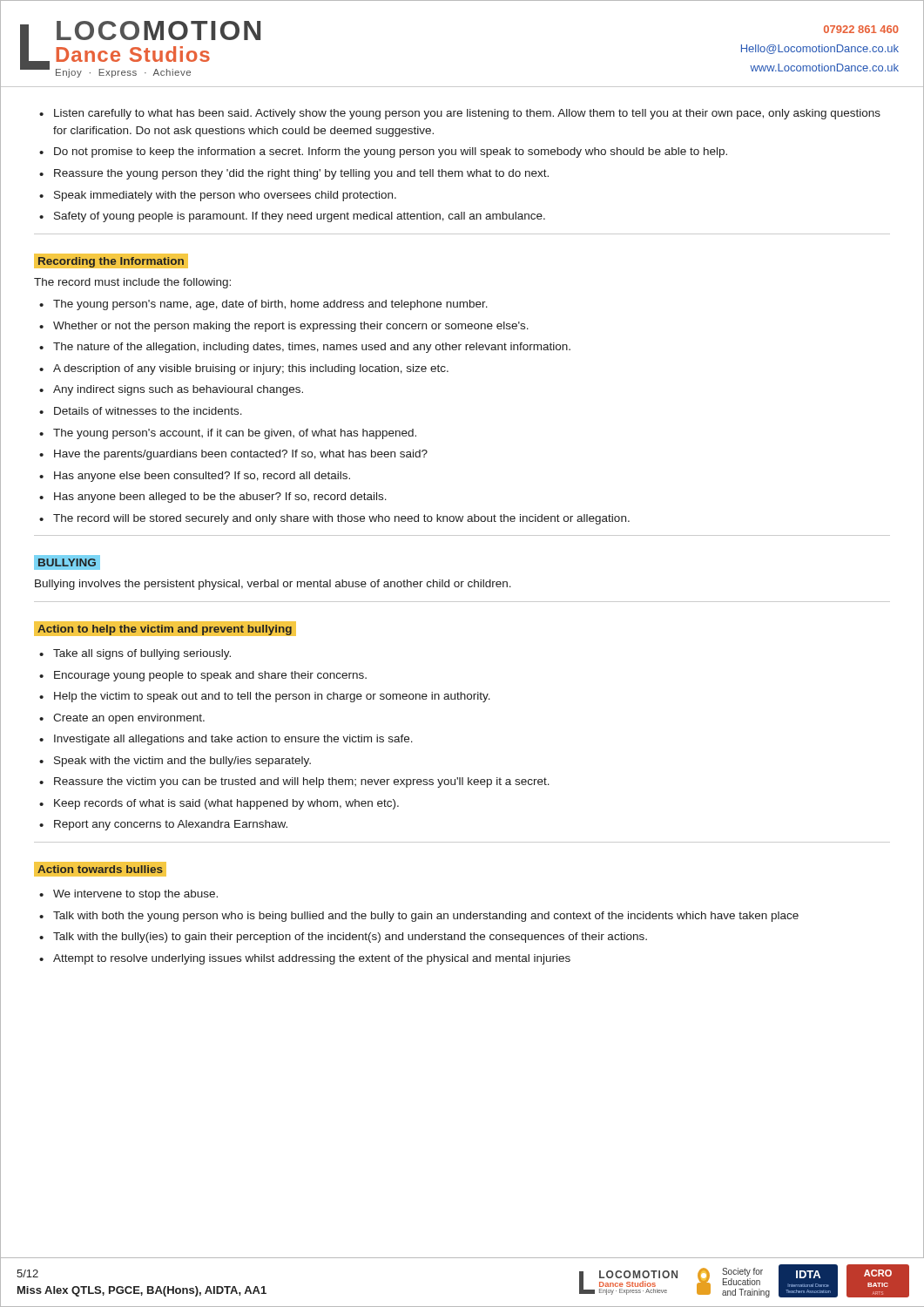Point to "Create an open environment."
924x1307 pixels.
tap(129, 717)
